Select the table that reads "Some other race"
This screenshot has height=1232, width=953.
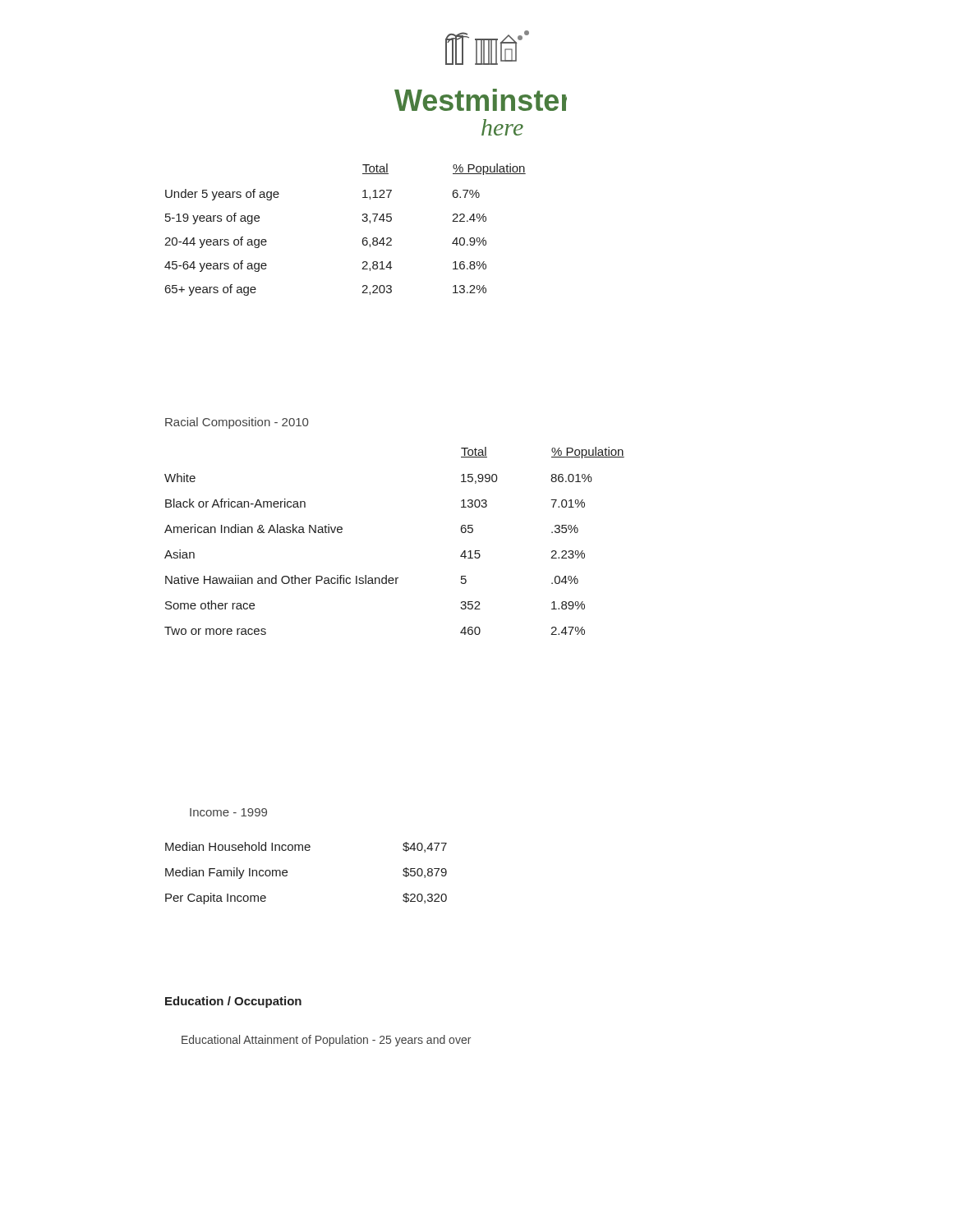[x=411, y=543]
